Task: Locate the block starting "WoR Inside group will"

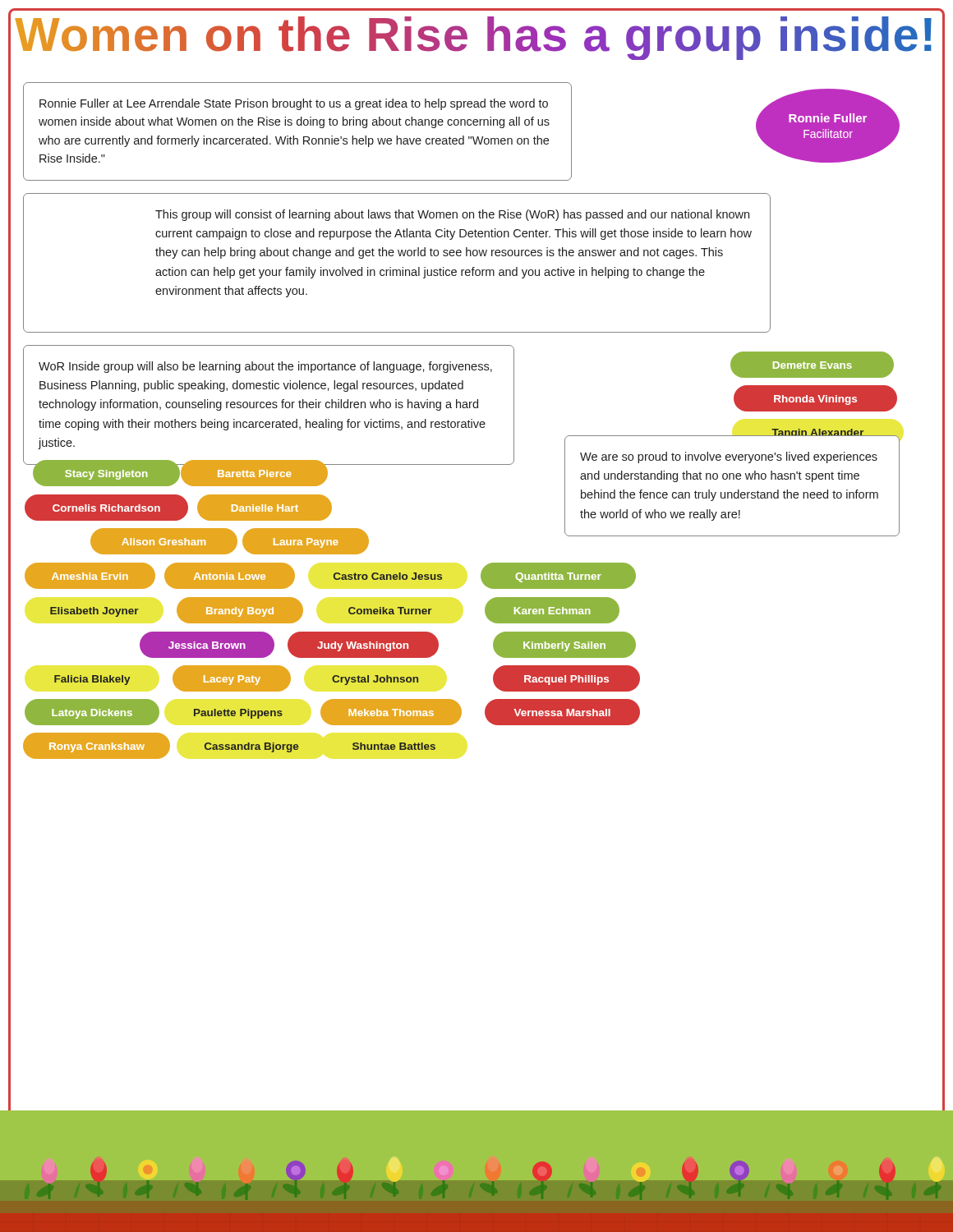Action: tap(266, 404)
